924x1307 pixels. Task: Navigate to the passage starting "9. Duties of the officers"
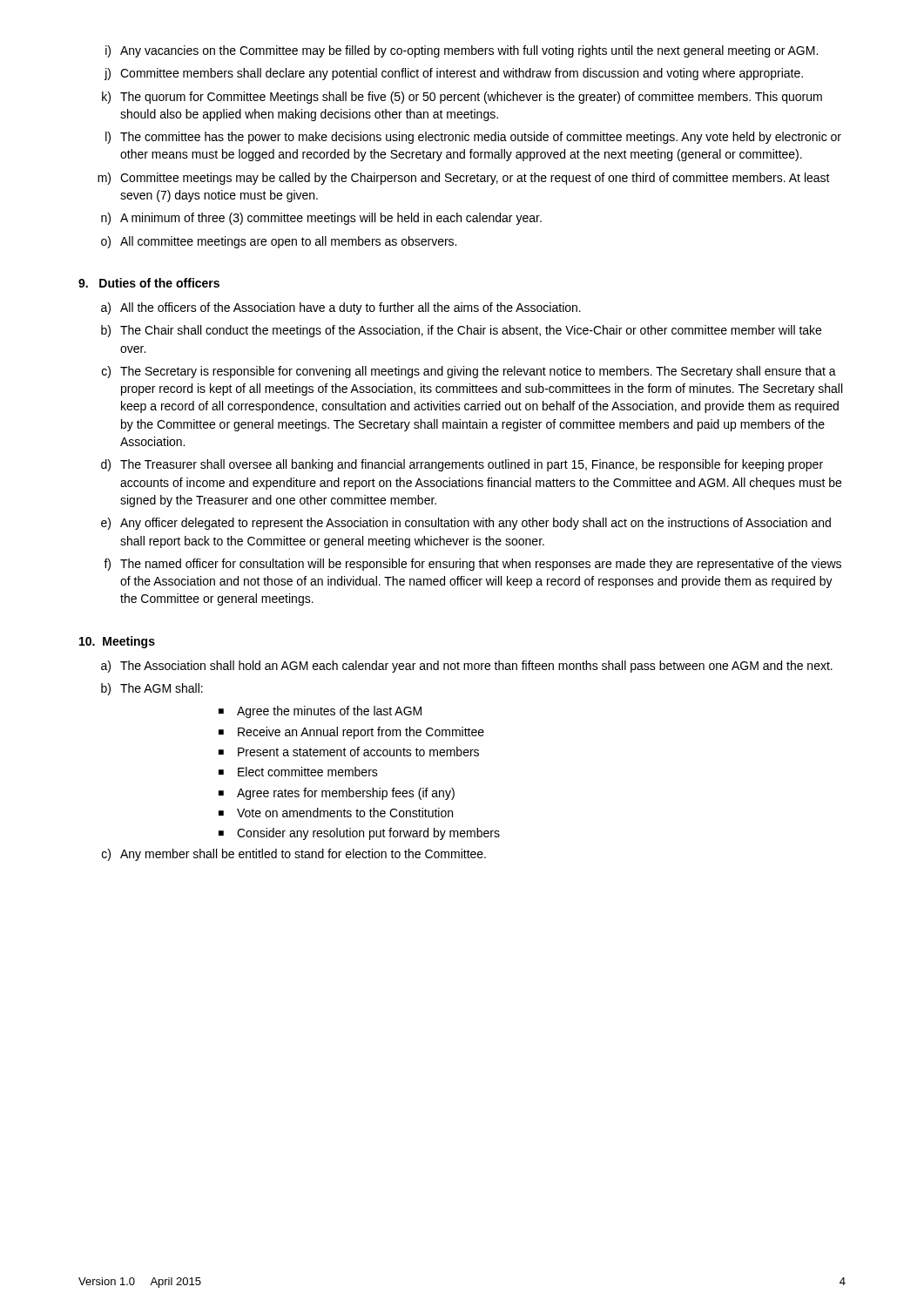point(149,283)
